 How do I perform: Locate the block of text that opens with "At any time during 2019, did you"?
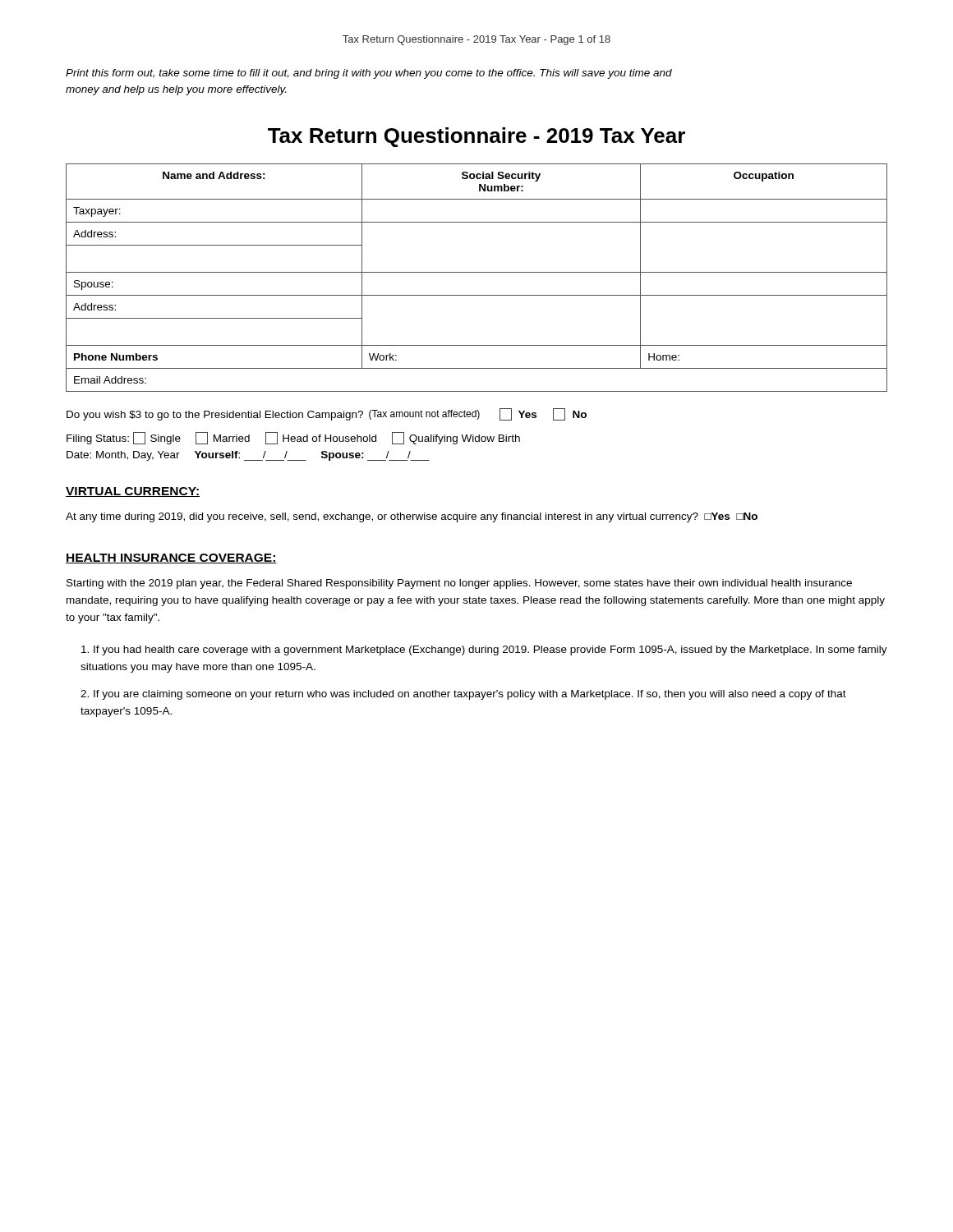tap(412, 517)
